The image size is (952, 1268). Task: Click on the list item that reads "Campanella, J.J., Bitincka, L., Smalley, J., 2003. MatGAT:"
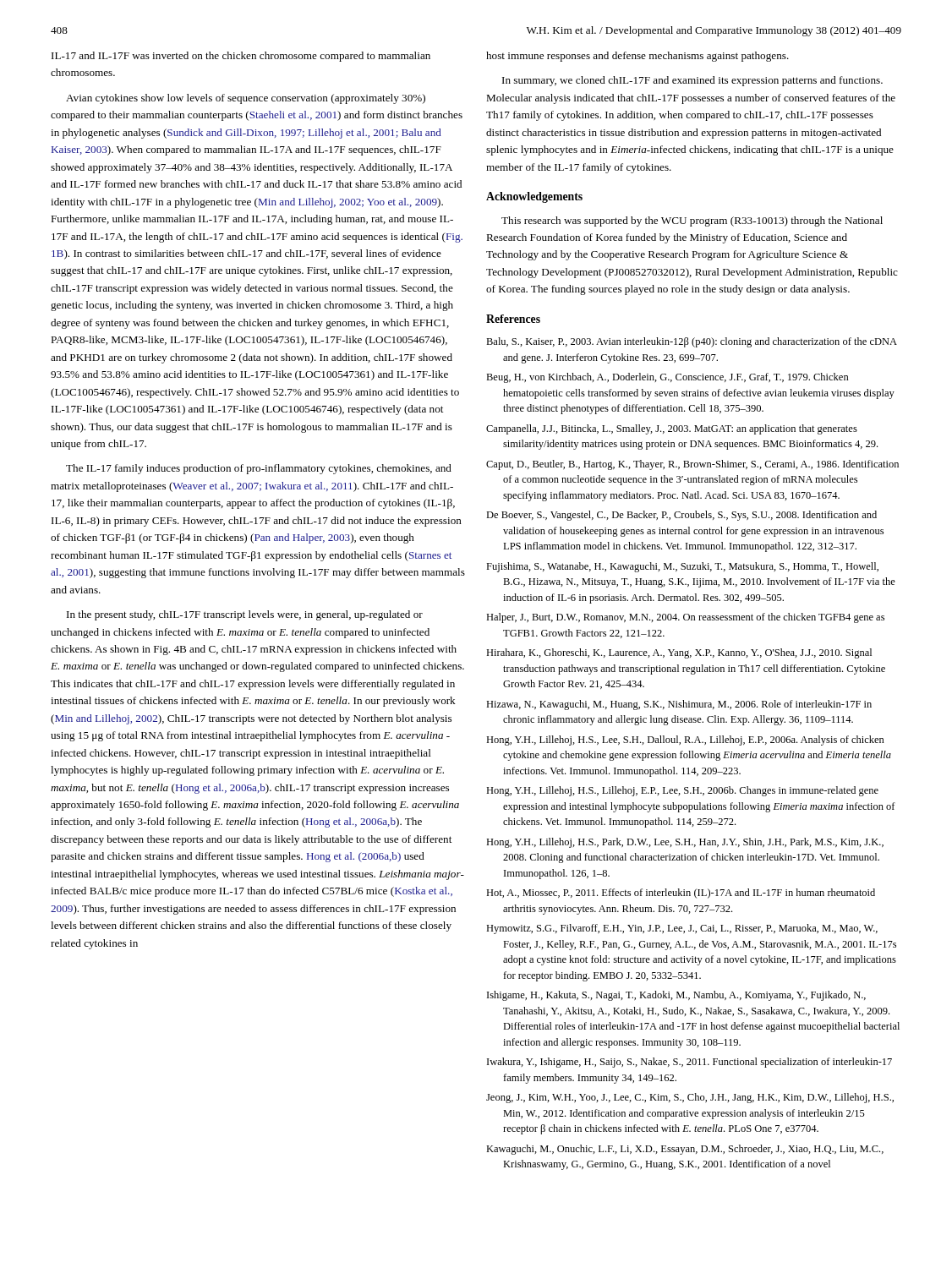tap(682, 436)
